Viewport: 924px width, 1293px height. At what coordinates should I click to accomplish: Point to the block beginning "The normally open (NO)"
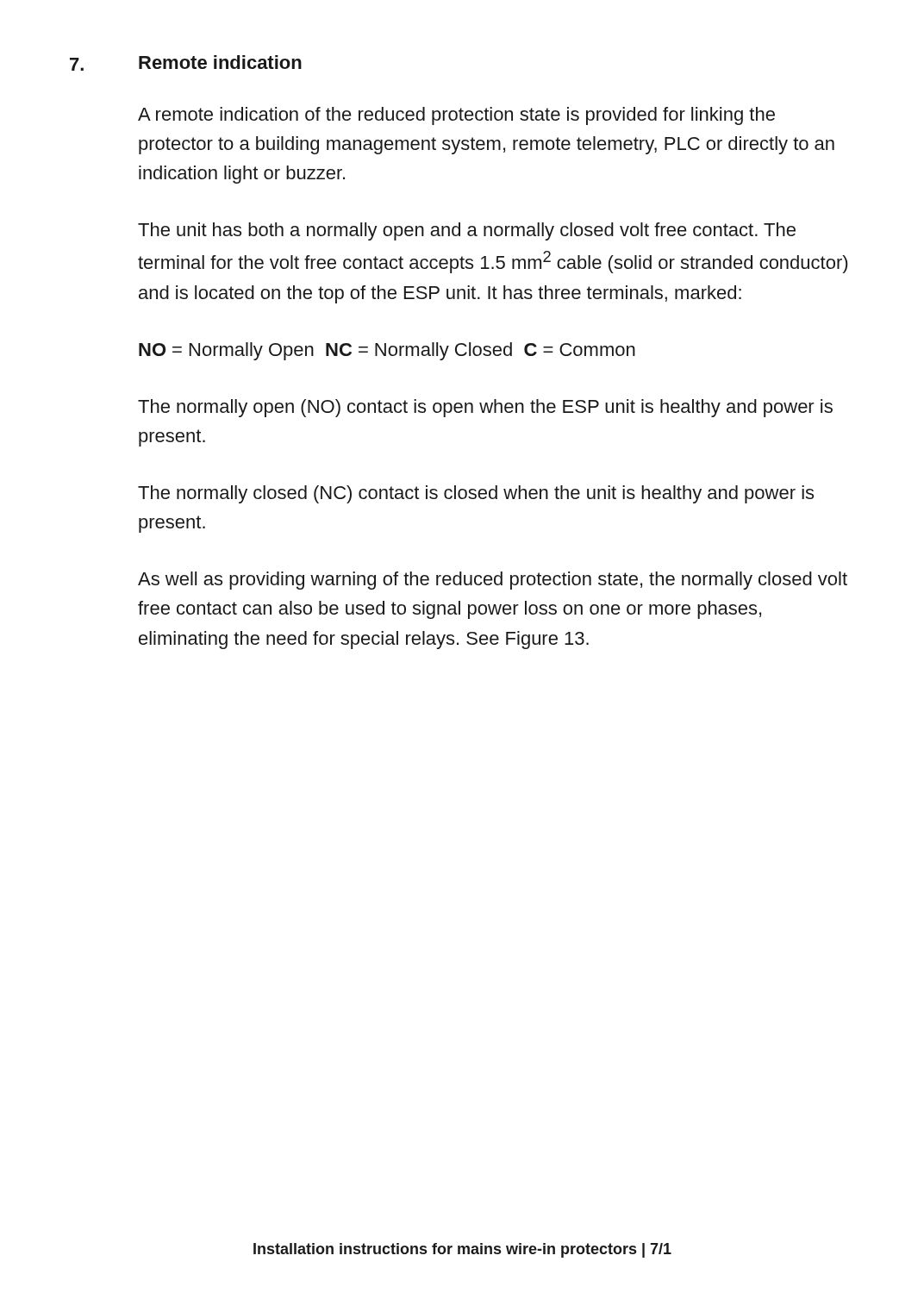click(x=486, y=421)
